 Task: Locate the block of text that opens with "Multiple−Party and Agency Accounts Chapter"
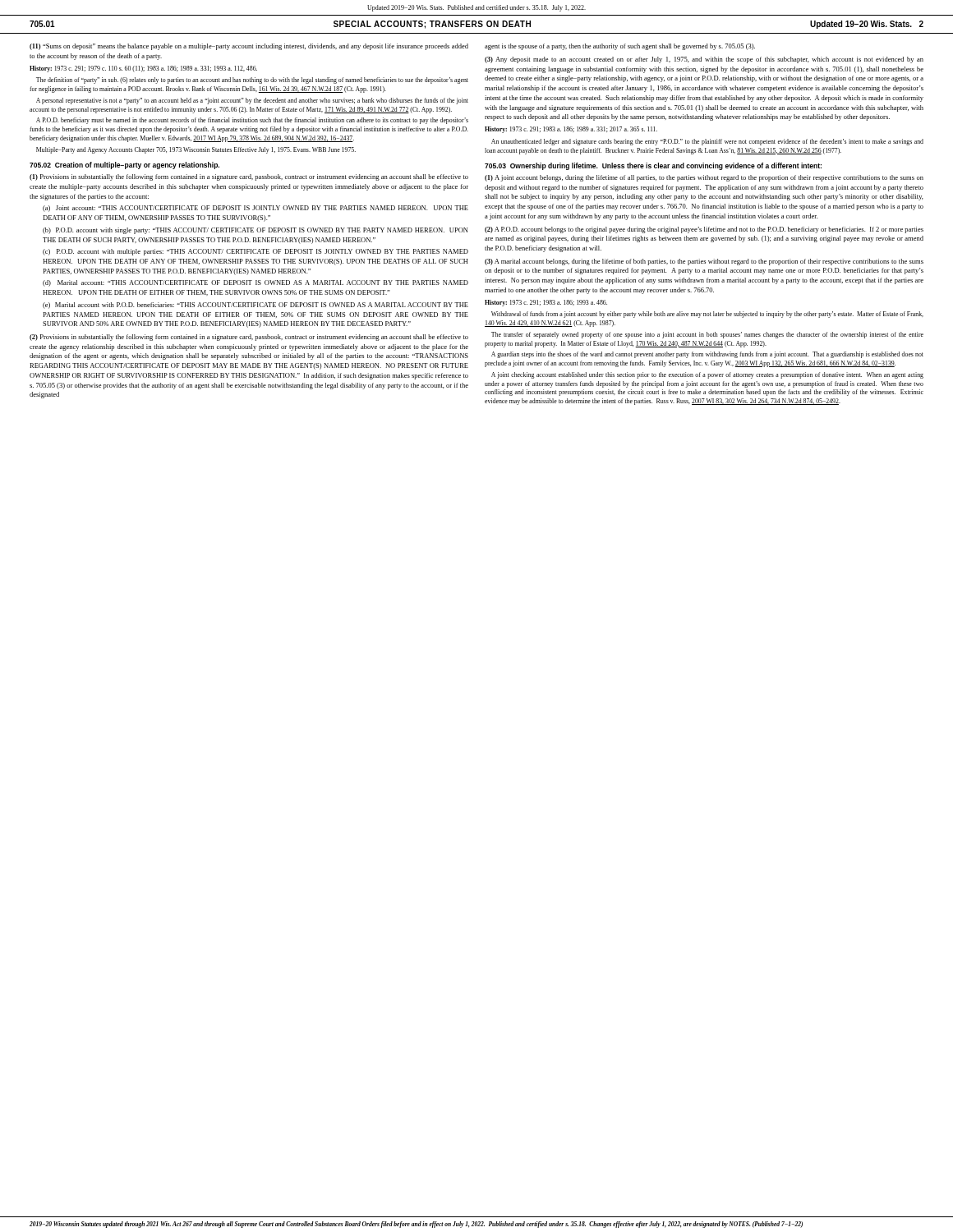click(x=196, y=150)
